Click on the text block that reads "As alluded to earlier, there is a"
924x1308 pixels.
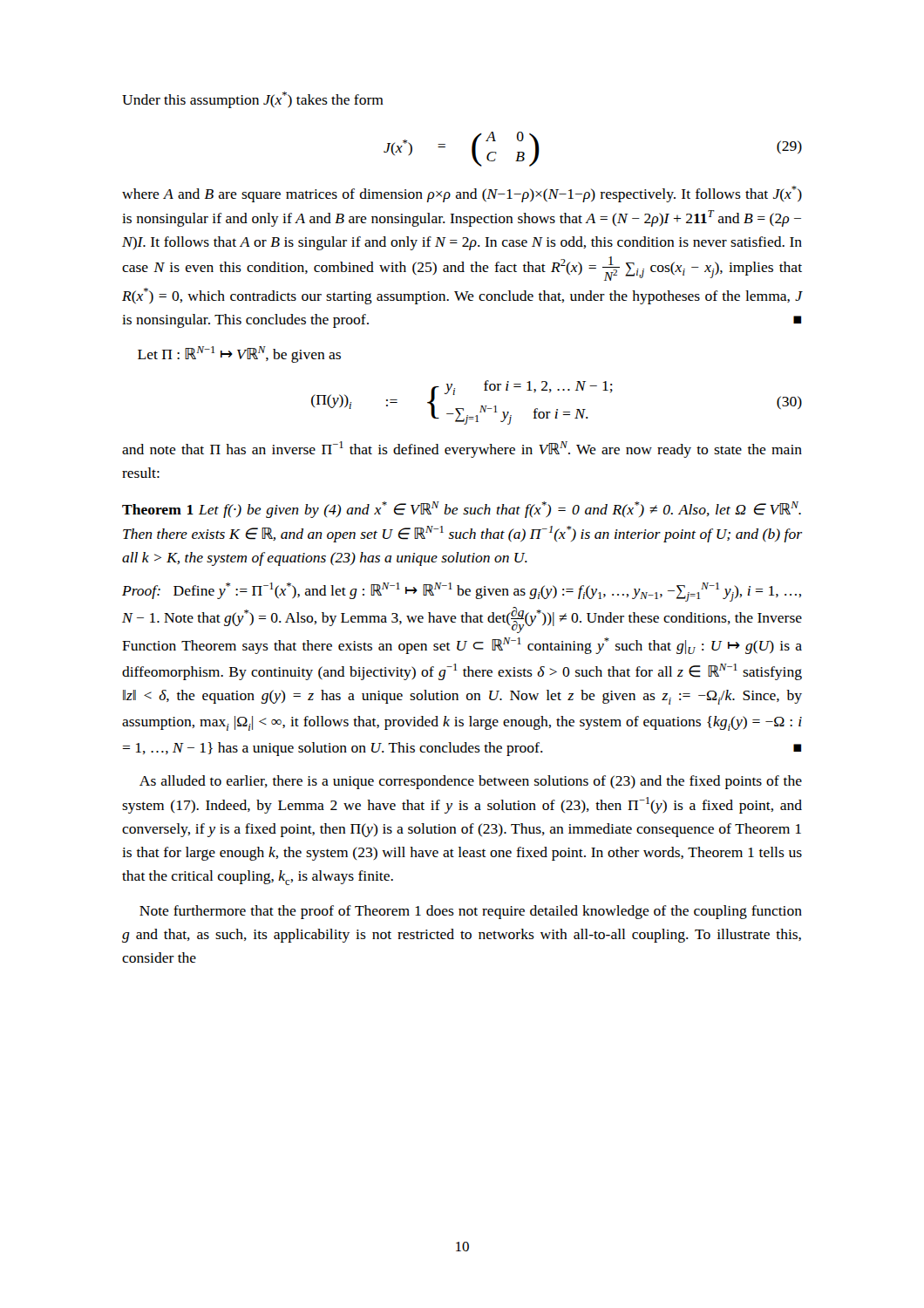pyautogui.click(x=462, y=829)
